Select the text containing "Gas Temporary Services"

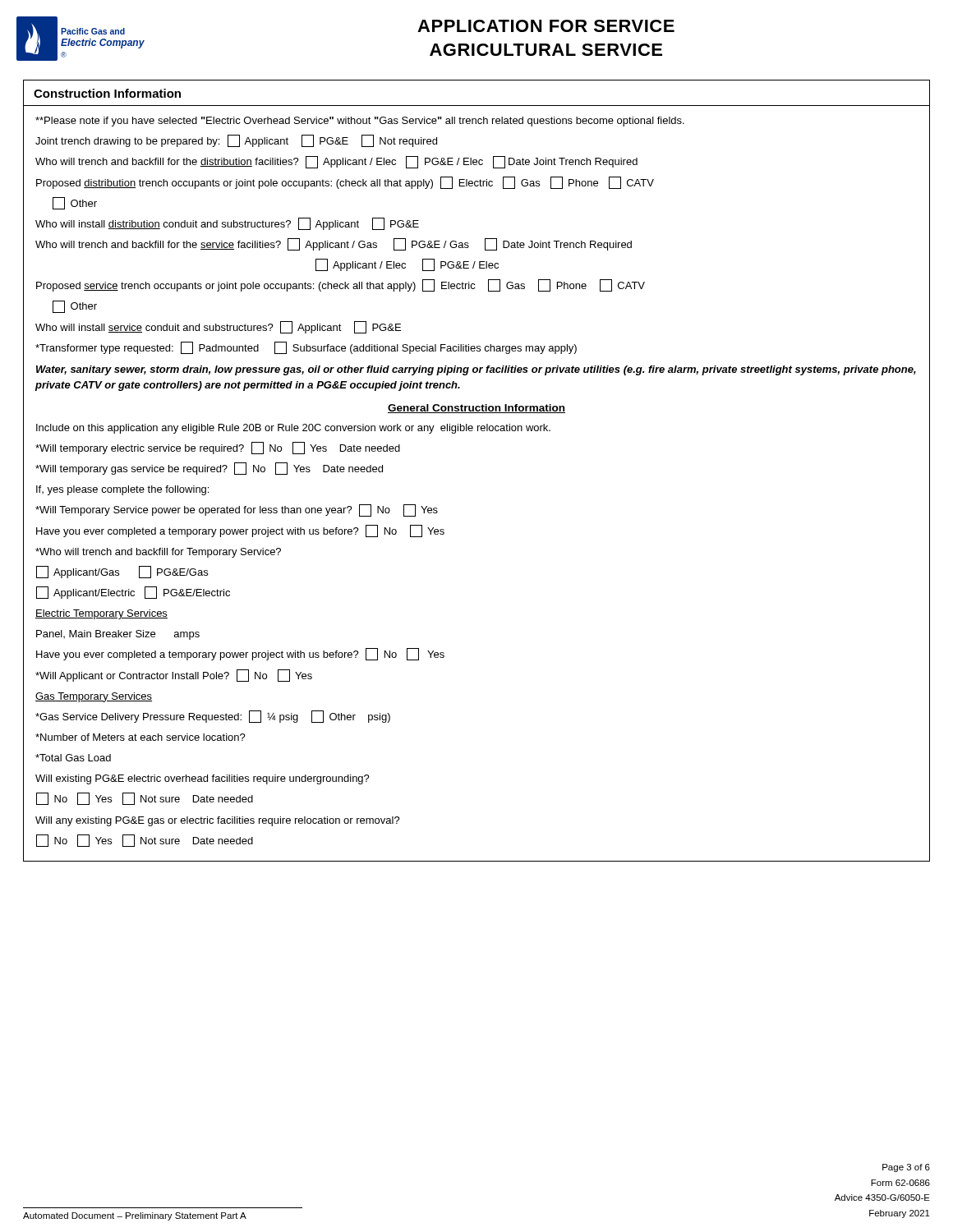point(94,696)
